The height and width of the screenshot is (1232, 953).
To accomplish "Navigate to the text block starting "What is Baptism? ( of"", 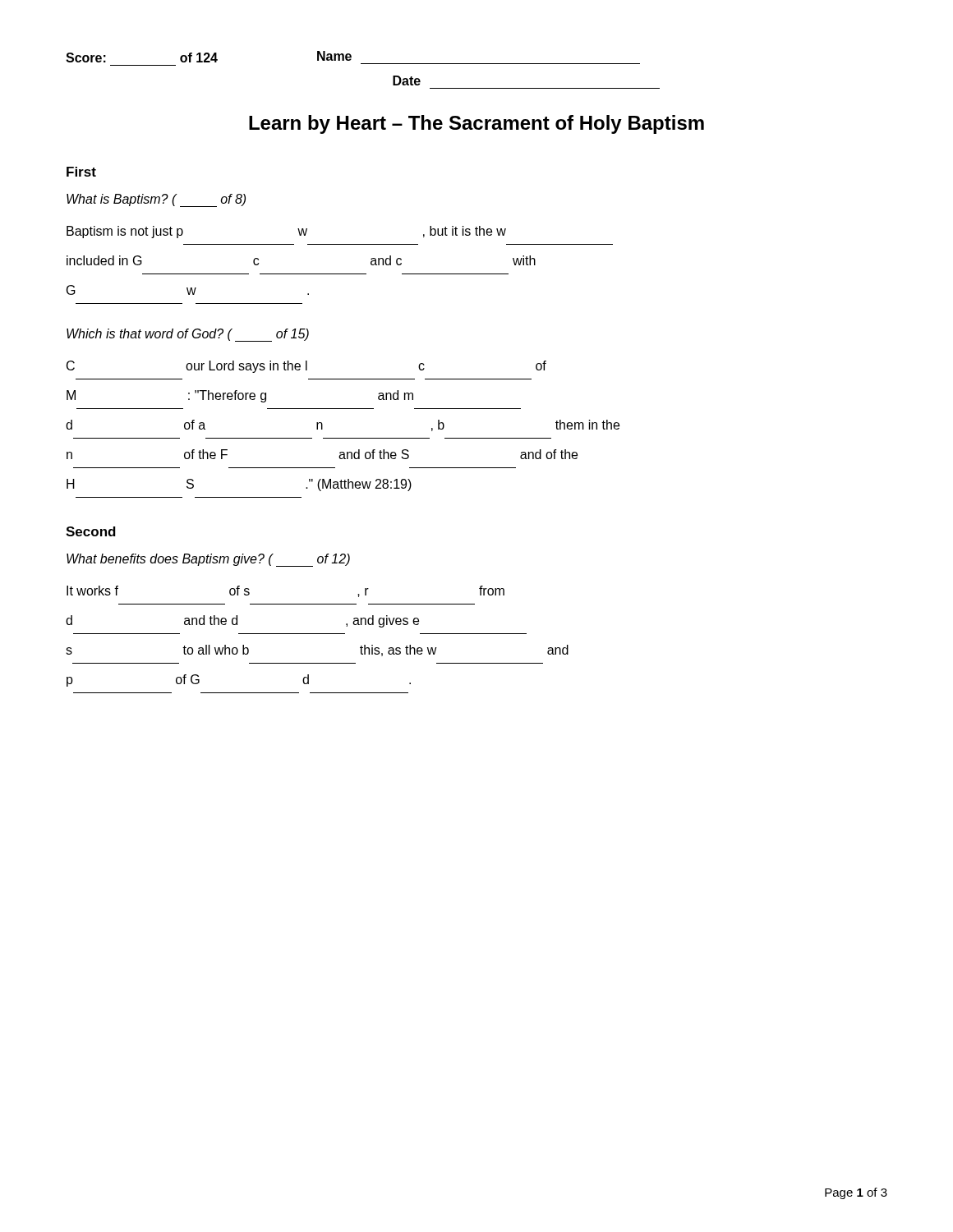I will click(156, 200).
